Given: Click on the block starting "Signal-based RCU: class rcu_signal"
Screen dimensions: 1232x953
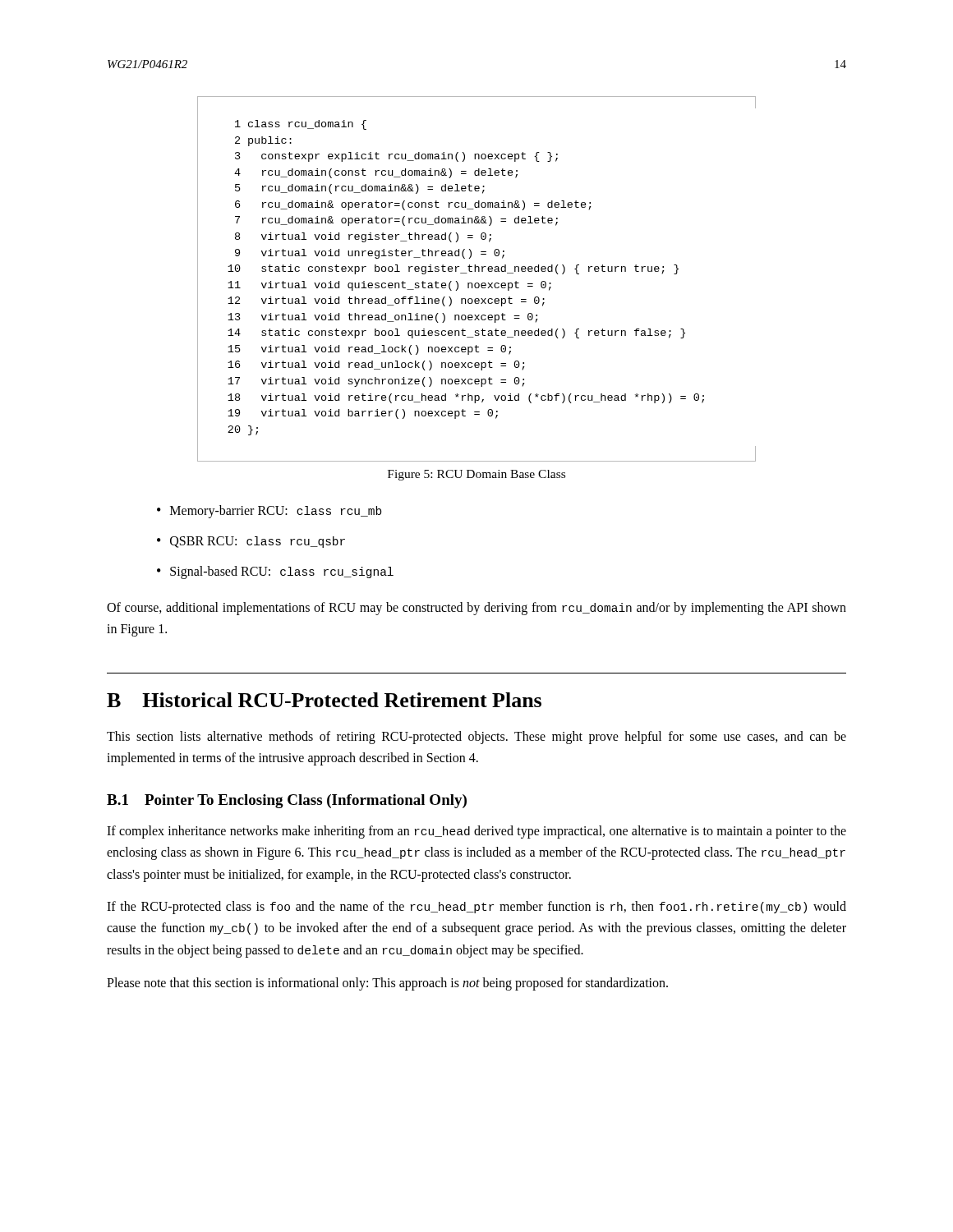Looking at the screenshot, I should click(282, 573).
